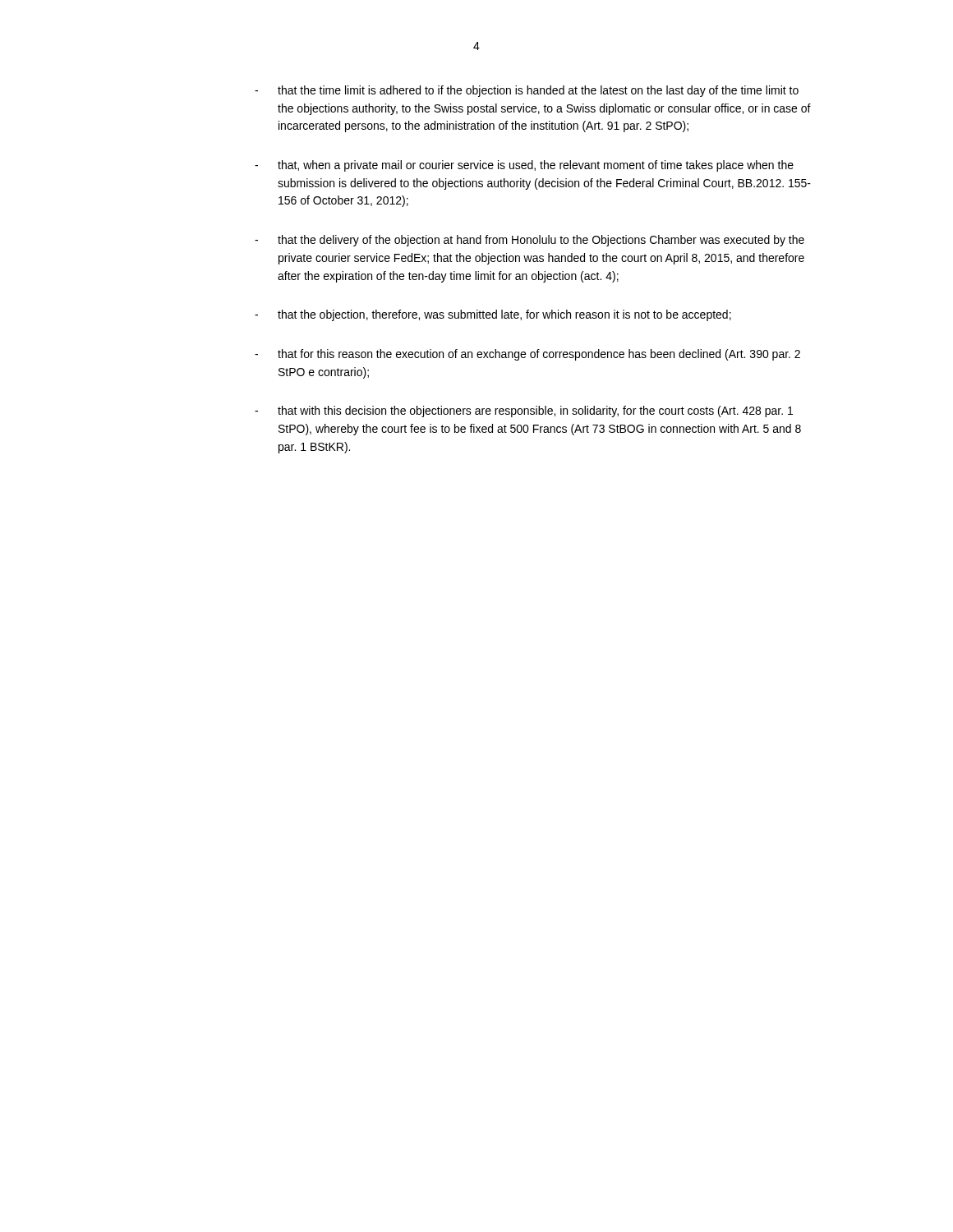953x1232 pixels.
Task: Where is the passage that starts "- that the time limit is adhered to"?
Action: click(534, 109)
